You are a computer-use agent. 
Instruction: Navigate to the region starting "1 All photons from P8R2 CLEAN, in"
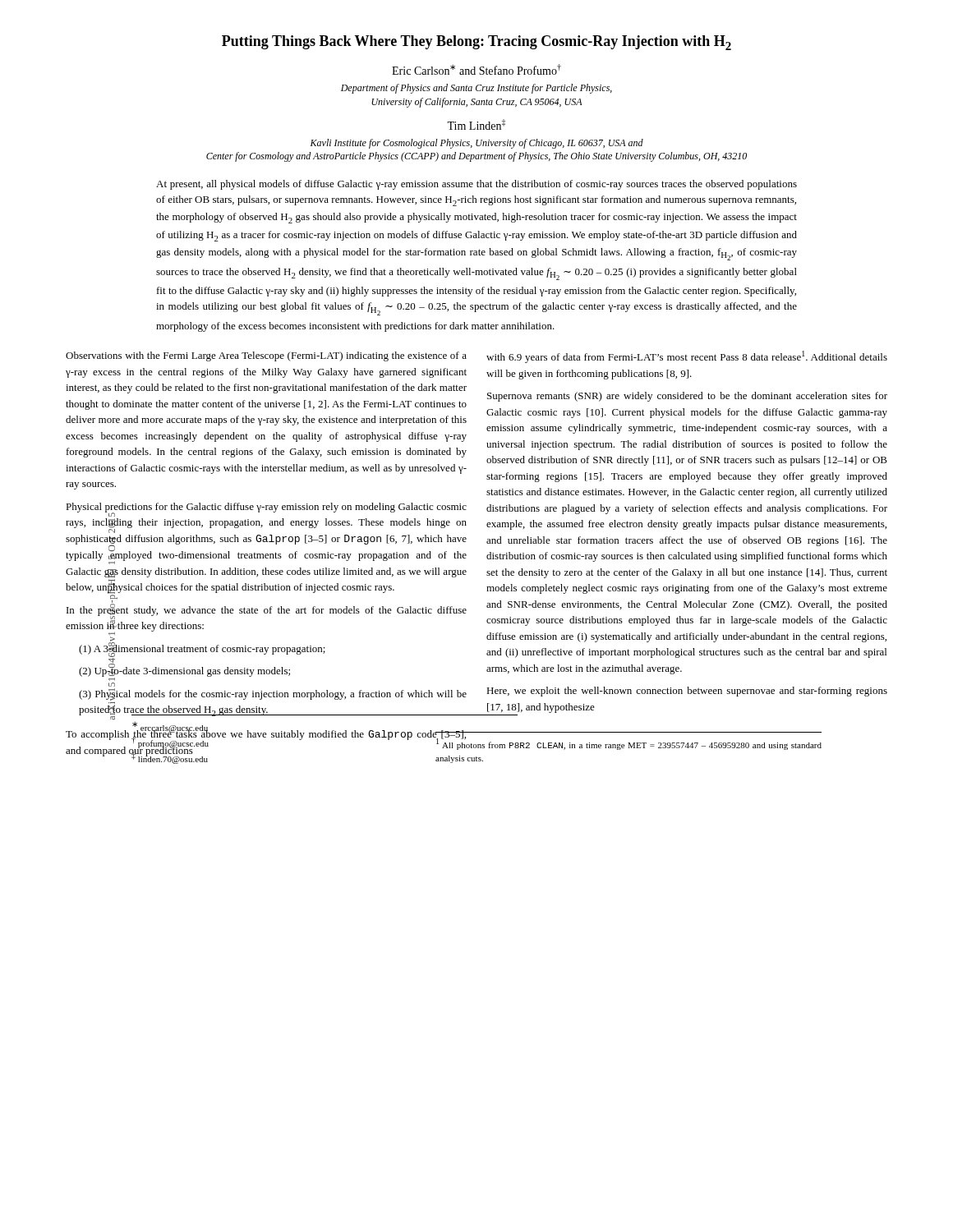click(629, 750)
